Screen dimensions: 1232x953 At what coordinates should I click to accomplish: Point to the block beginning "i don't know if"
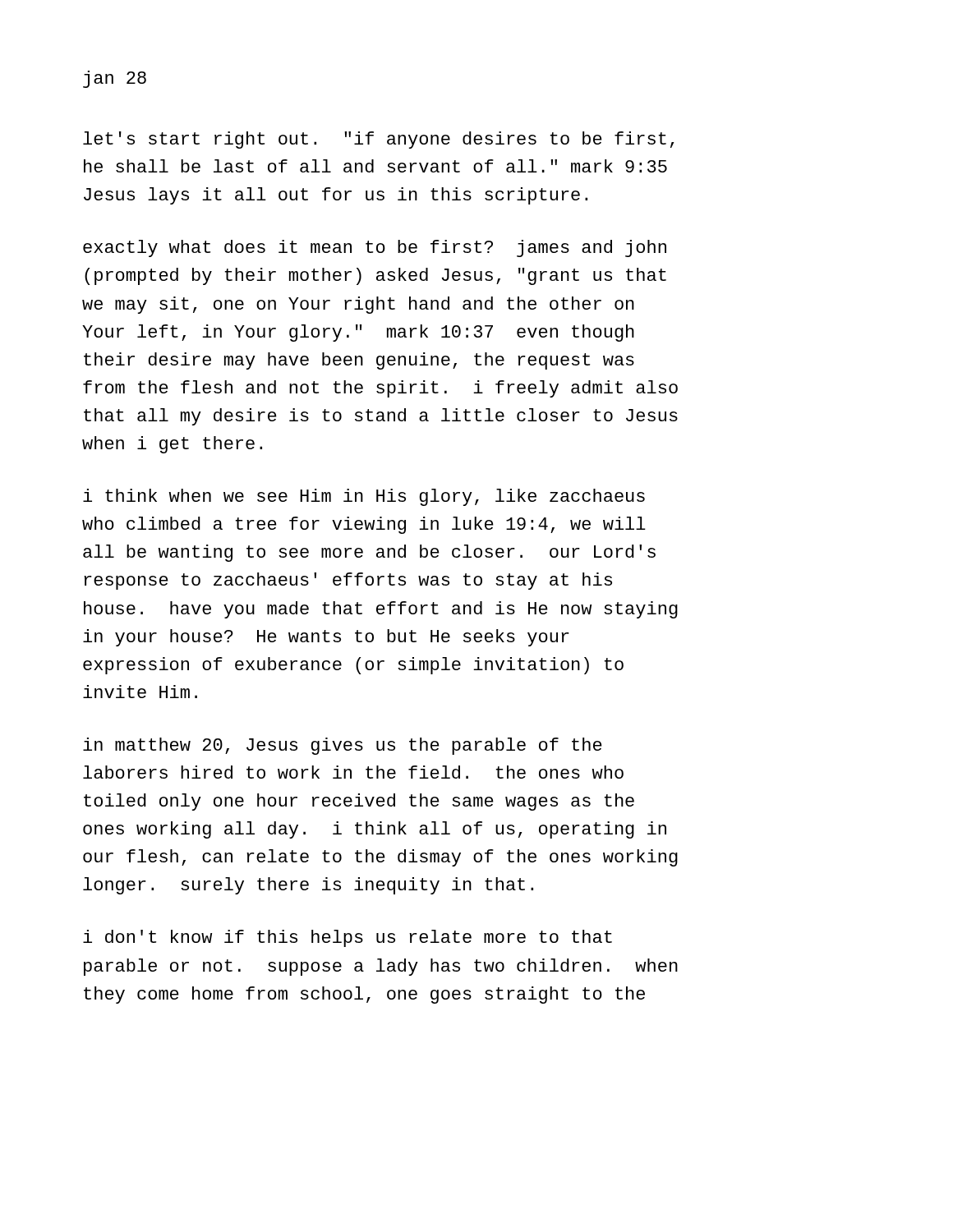click(x=380, y=967)
